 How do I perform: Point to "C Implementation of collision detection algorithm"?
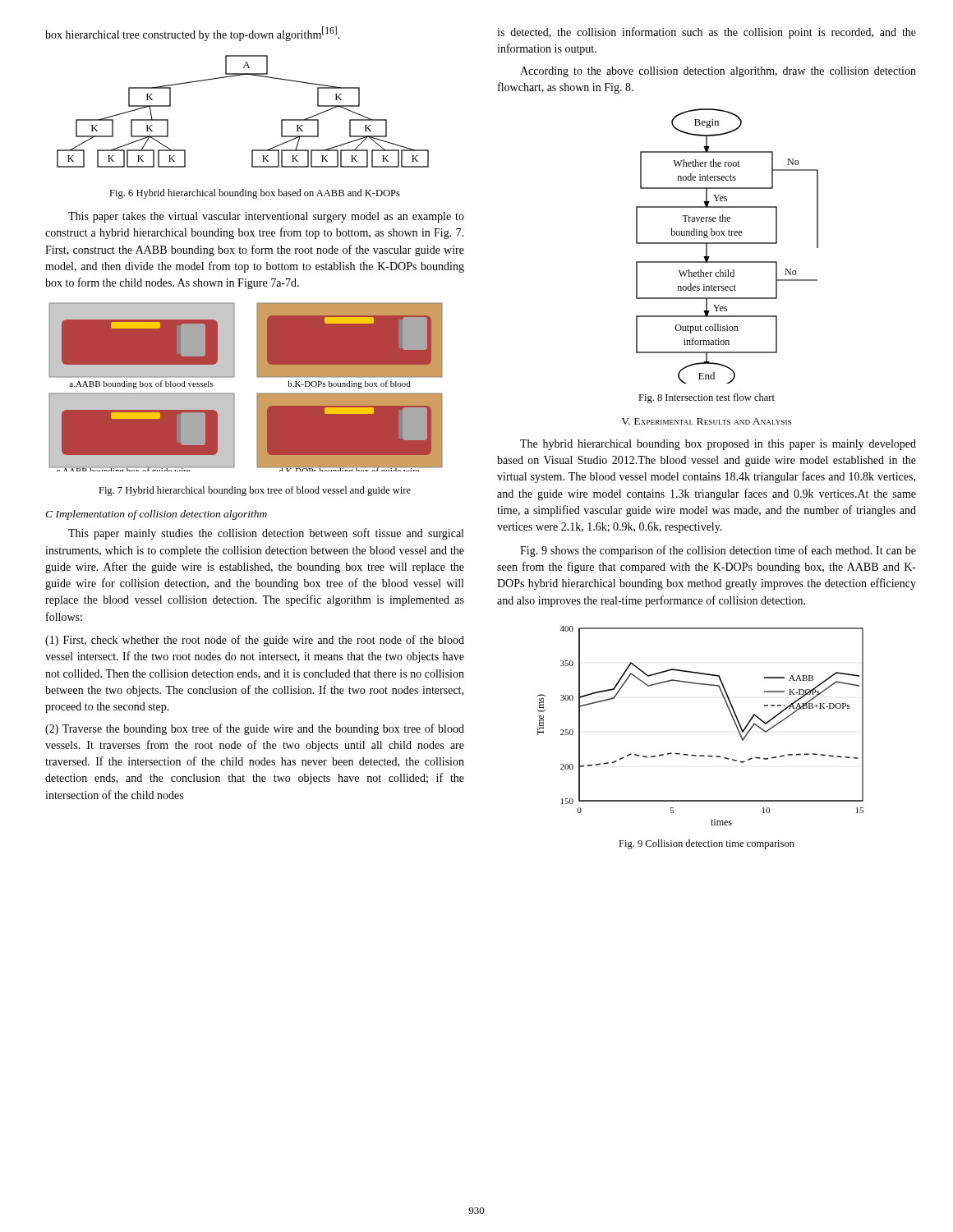[x=255, y=514]
